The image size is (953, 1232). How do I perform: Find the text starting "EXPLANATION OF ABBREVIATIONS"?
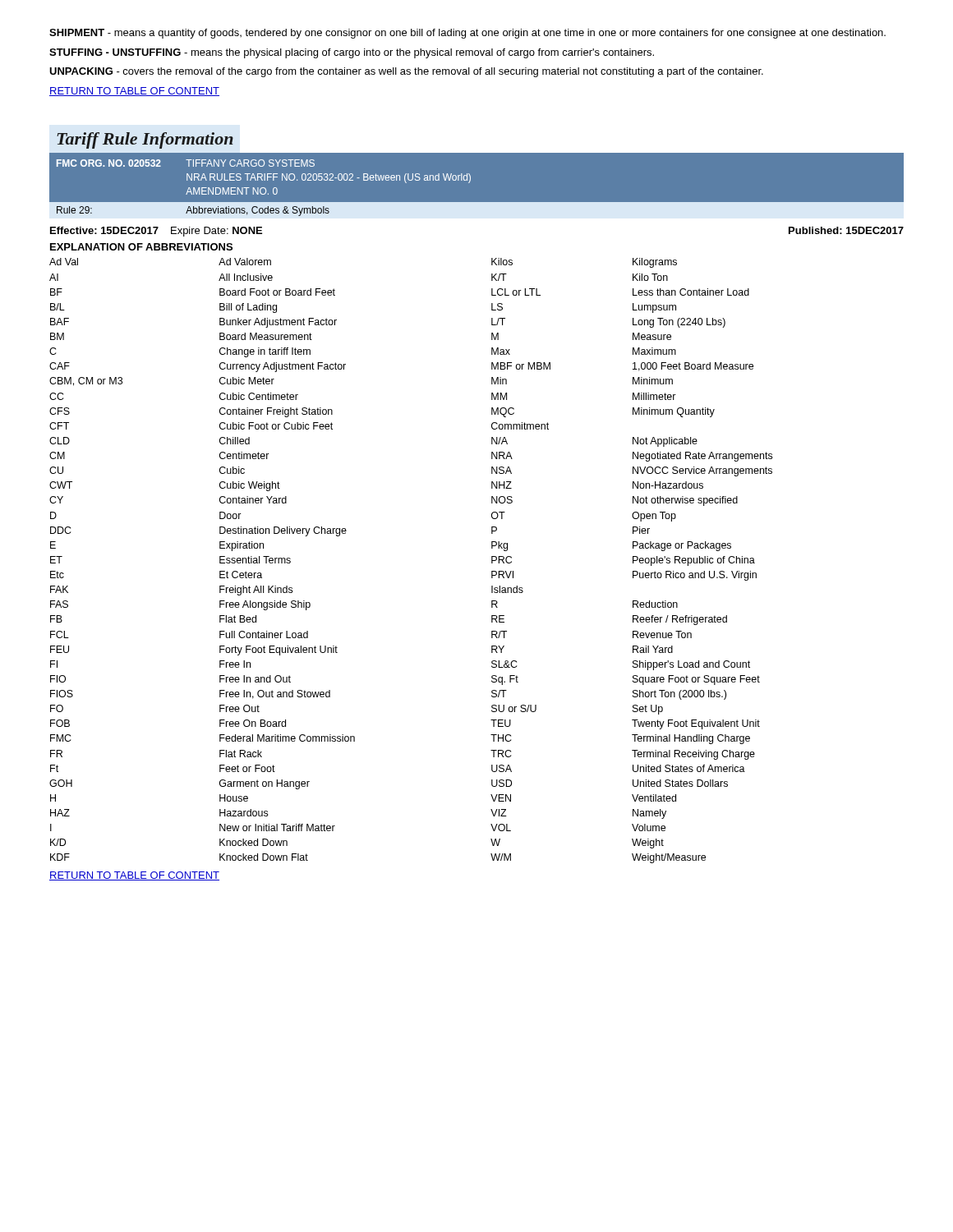[x=141, y=247]
